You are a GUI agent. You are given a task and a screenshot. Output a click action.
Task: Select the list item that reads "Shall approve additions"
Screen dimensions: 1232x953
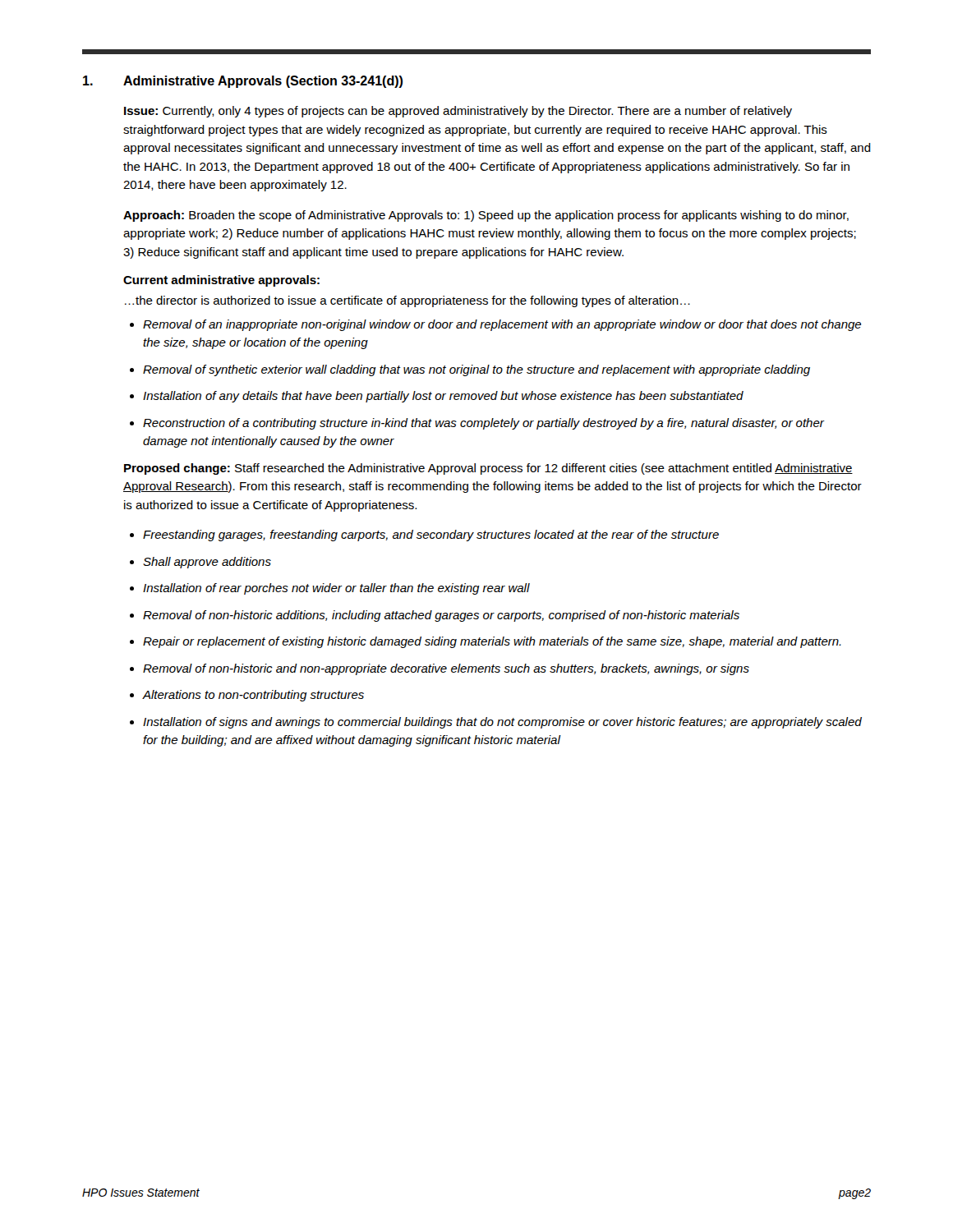click(x=207, y=561)
